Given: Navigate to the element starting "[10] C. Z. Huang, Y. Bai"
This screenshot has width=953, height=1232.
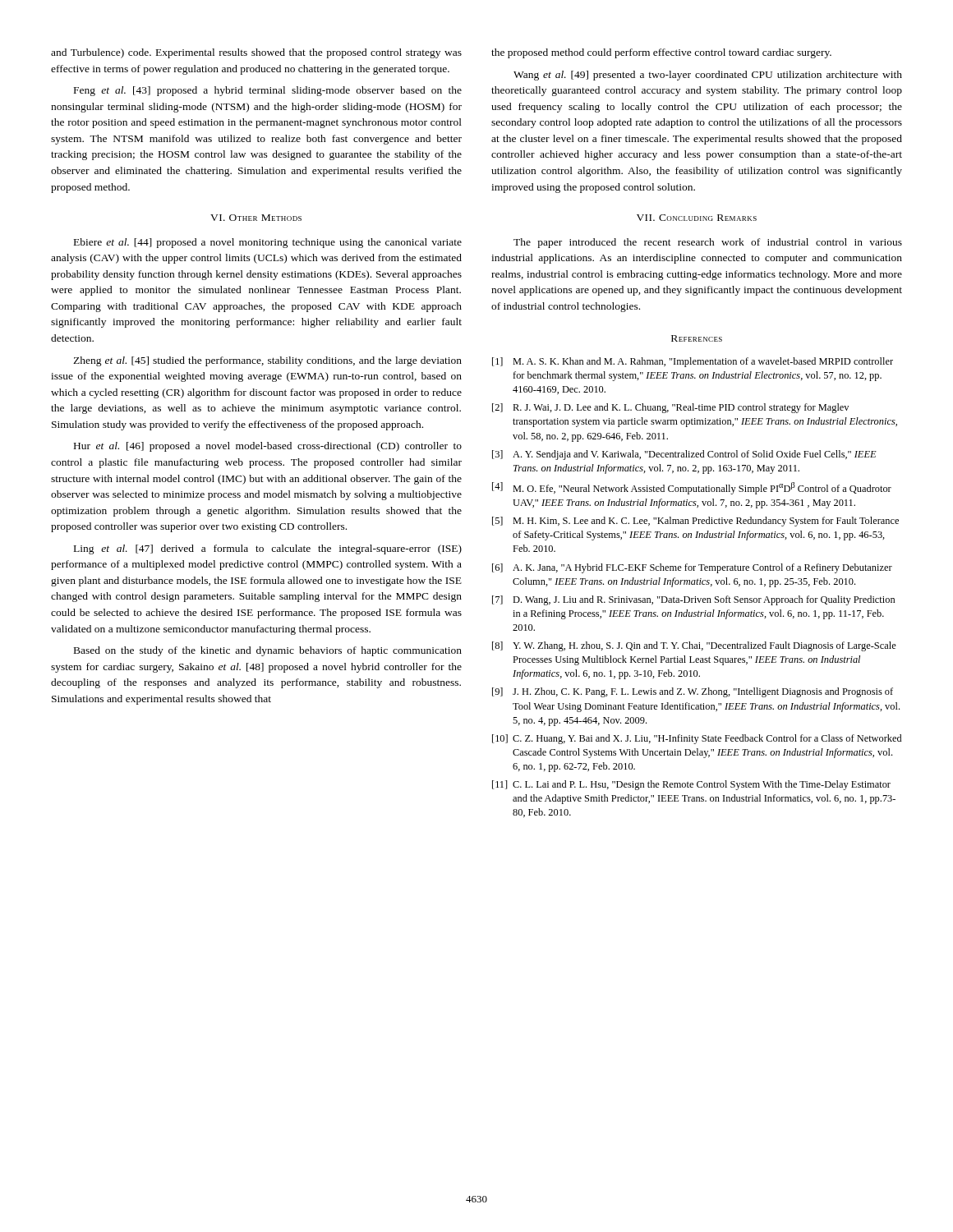Looking at the screenshot, I should click(697, 753).
